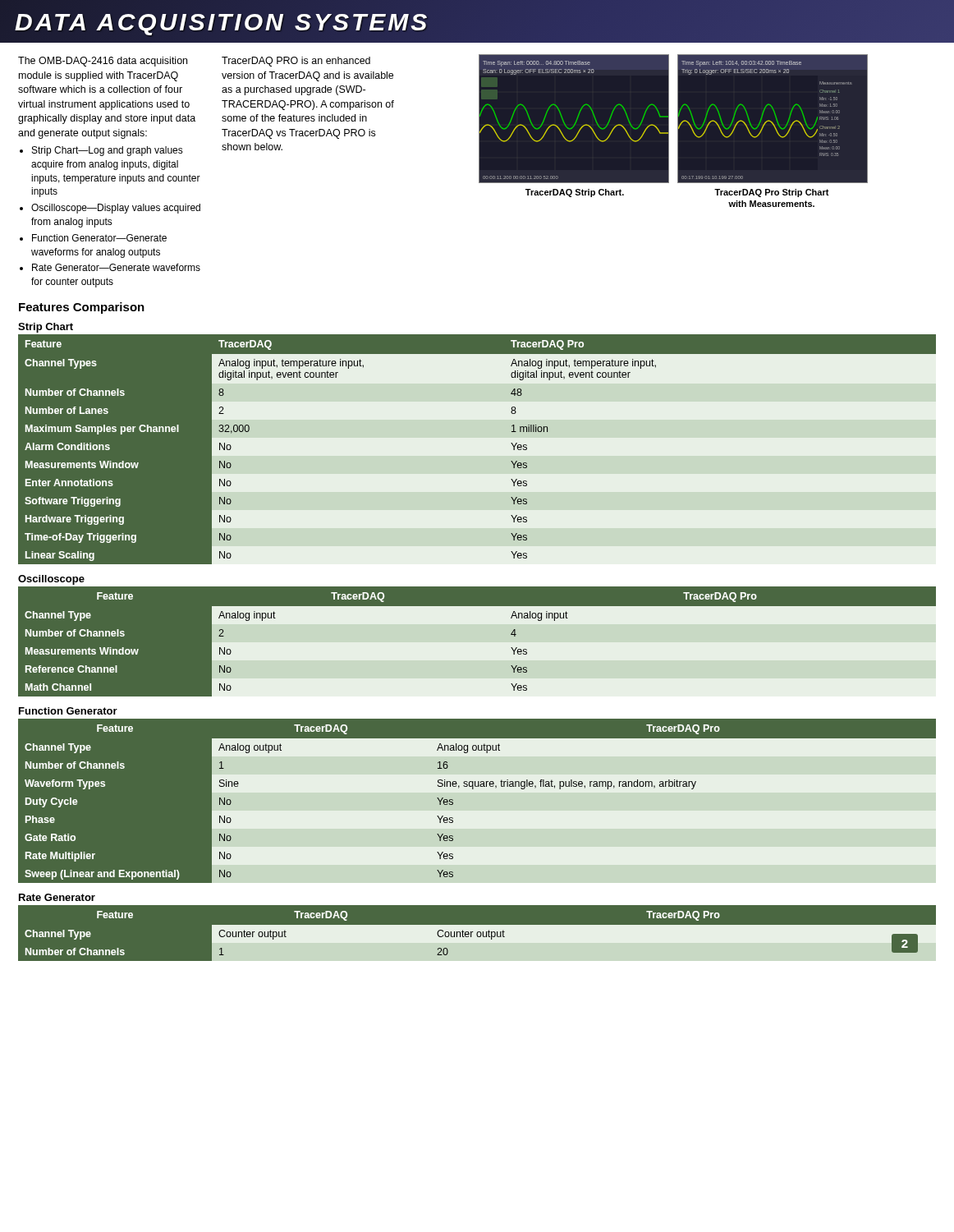Find the text starting "Features Comparison"

click(x=81, y=307)
